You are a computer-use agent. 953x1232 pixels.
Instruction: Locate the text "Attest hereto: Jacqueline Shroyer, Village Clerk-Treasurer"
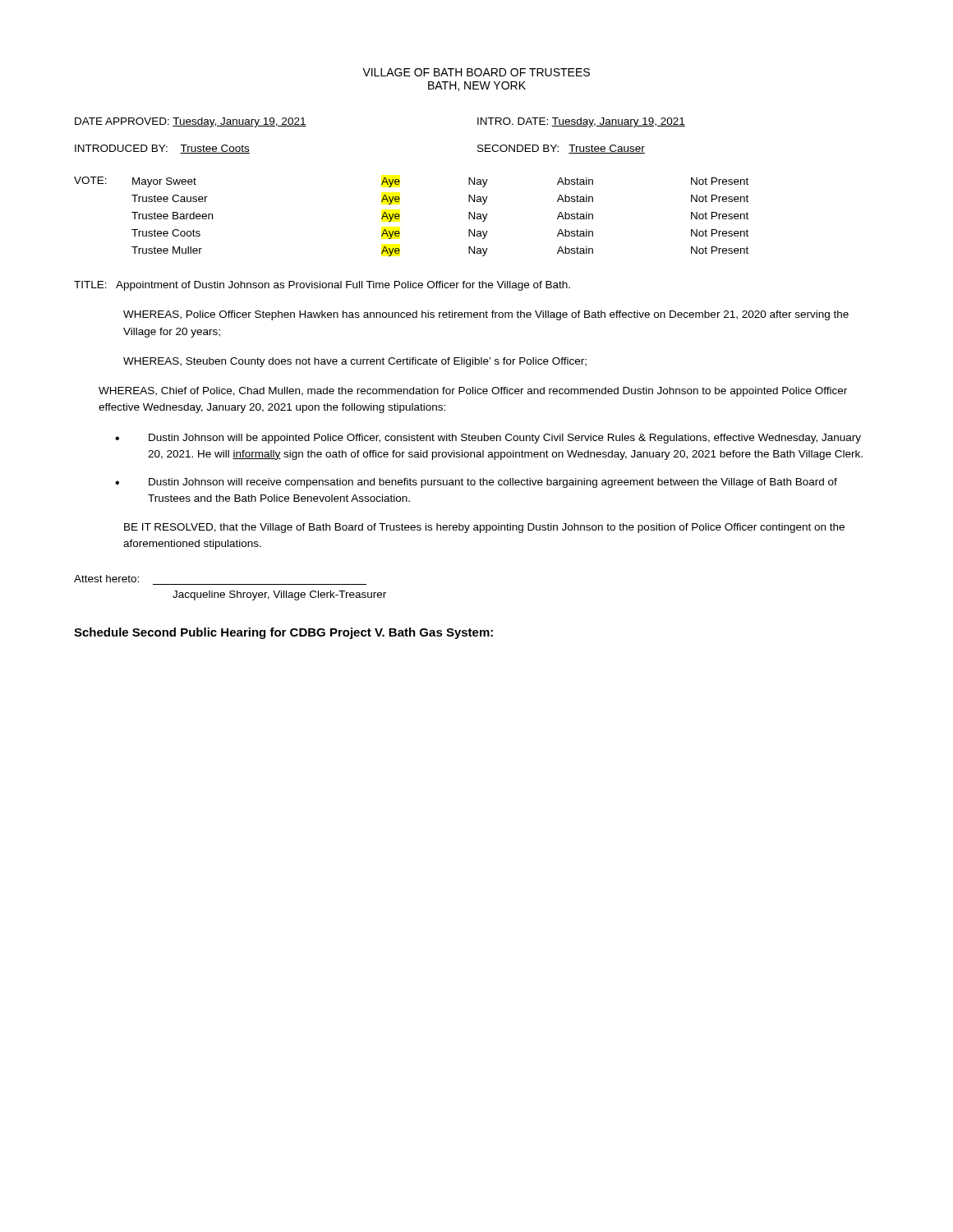(106, 579)
